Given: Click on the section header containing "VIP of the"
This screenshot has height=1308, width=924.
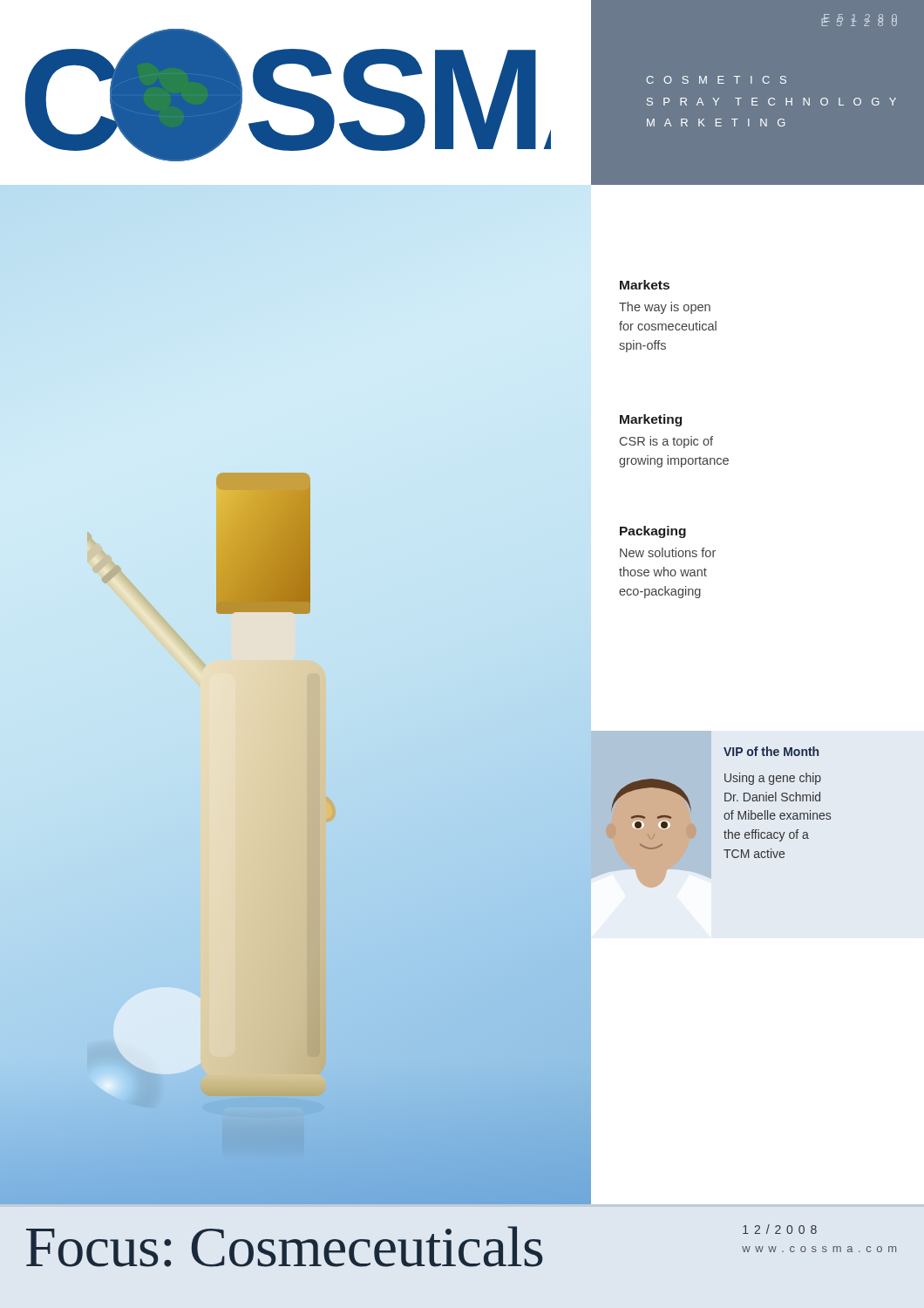Looking at the screenshot, I should click(x=772, y=752).
